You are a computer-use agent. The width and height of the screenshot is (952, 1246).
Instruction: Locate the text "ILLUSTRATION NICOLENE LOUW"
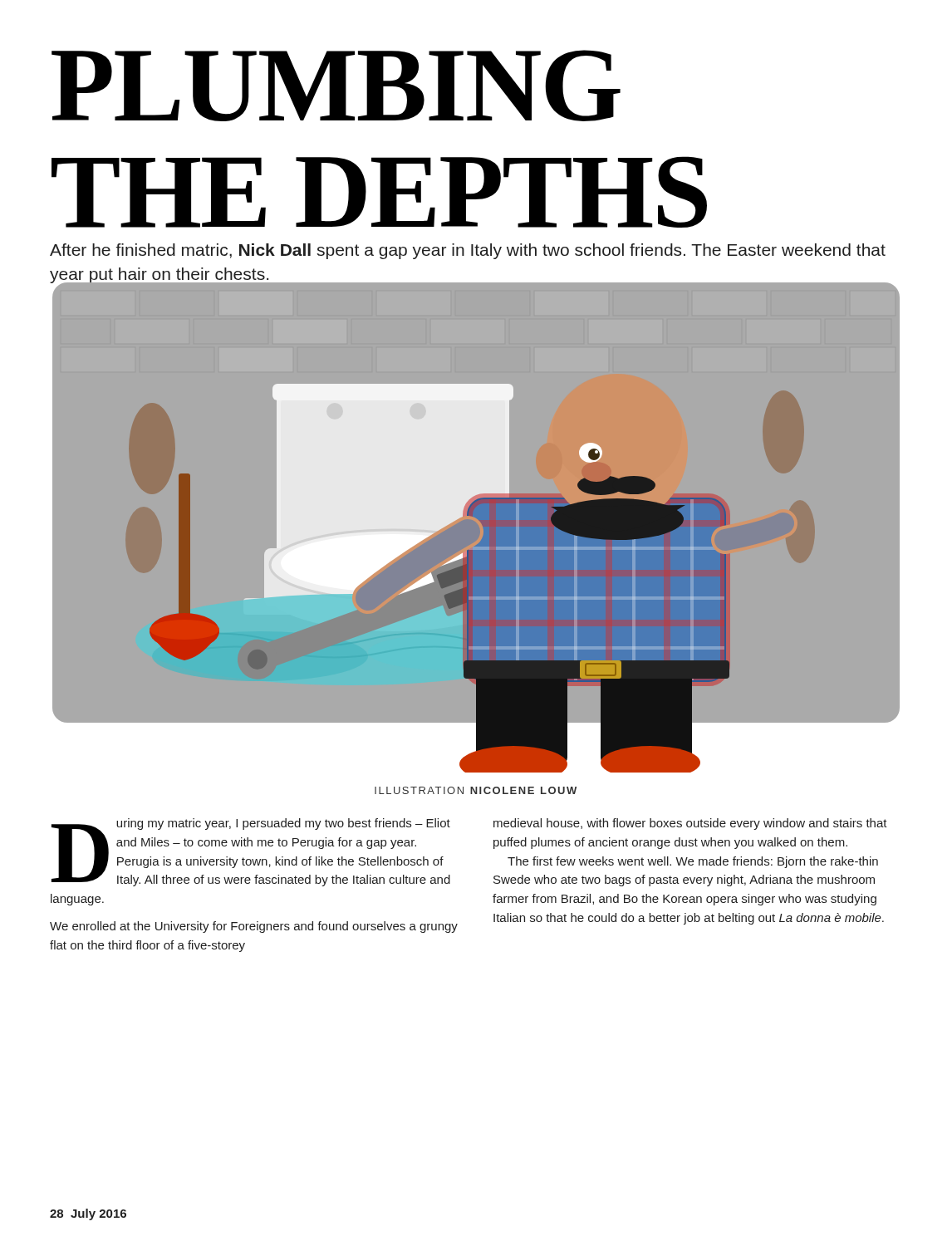[x=476, y=790]
